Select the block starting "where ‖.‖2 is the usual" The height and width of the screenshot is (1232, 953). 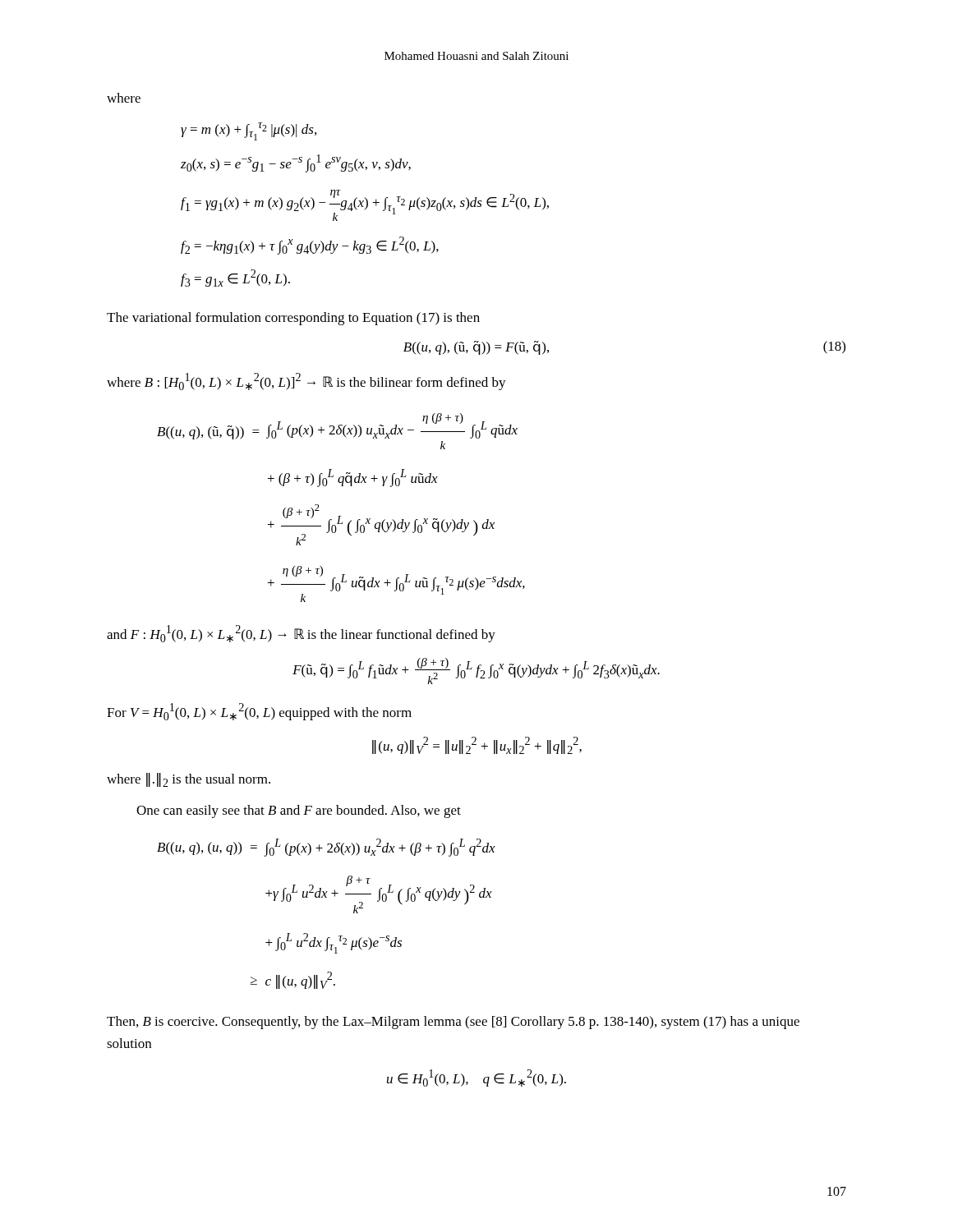(189, 780)
